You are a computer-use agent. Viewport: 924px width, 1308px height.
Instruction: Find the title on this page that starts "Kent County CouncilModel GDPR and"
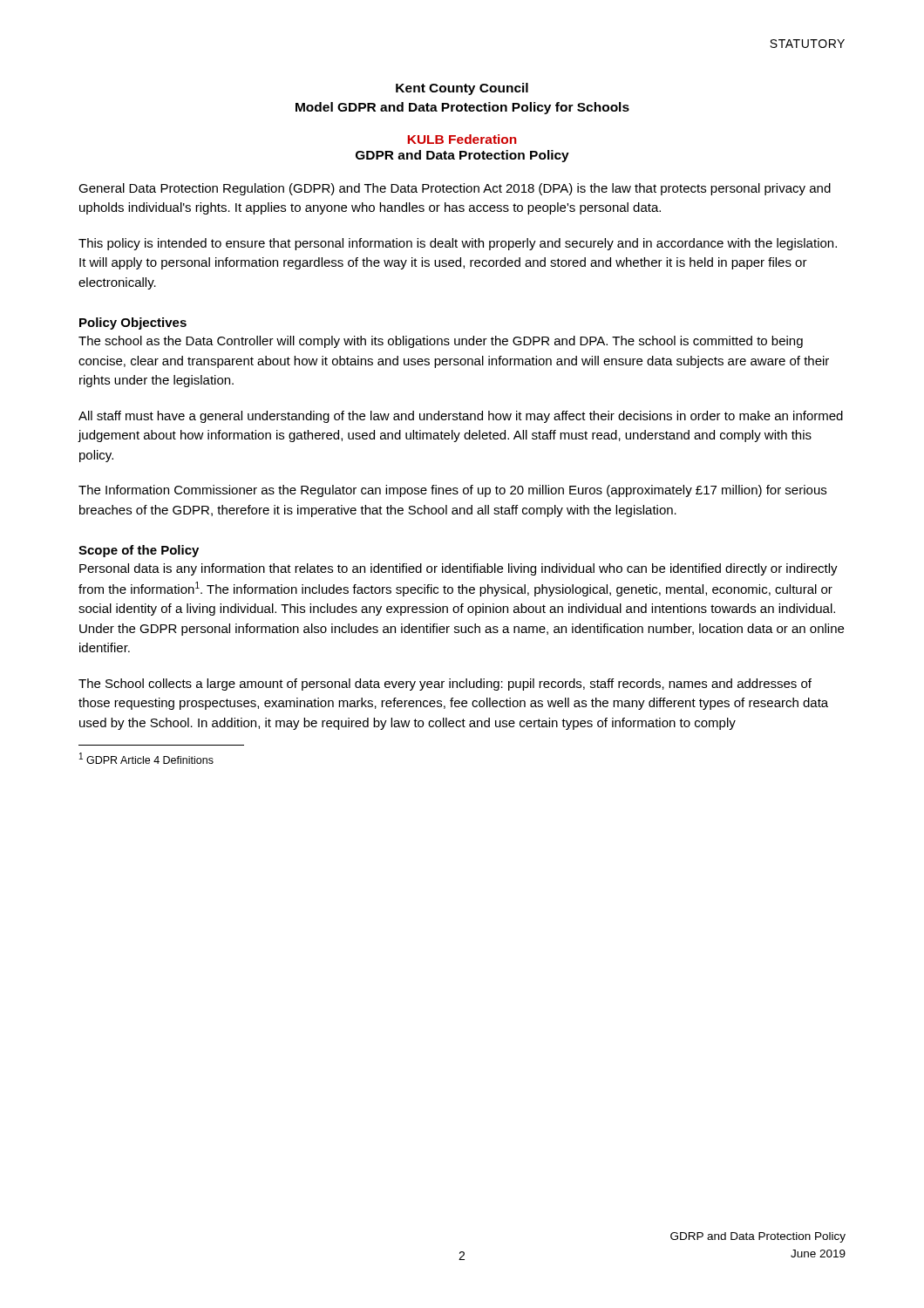tap(462, 122)
